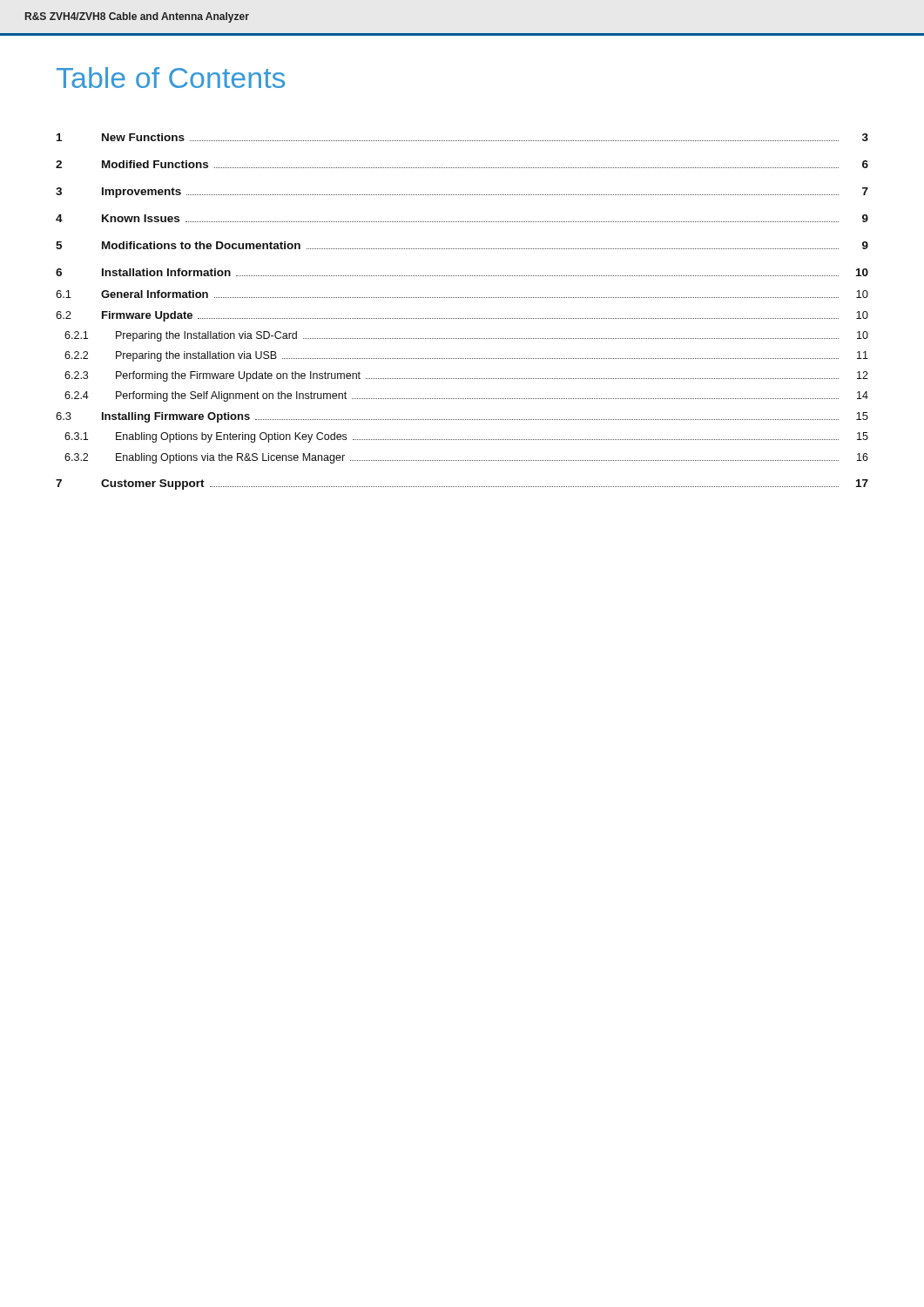The width and height of the screenshot is (924, 1307).
Task: Locate the block of text that opens with "5 Modifications to"
Action: click(x=462, y=246)
